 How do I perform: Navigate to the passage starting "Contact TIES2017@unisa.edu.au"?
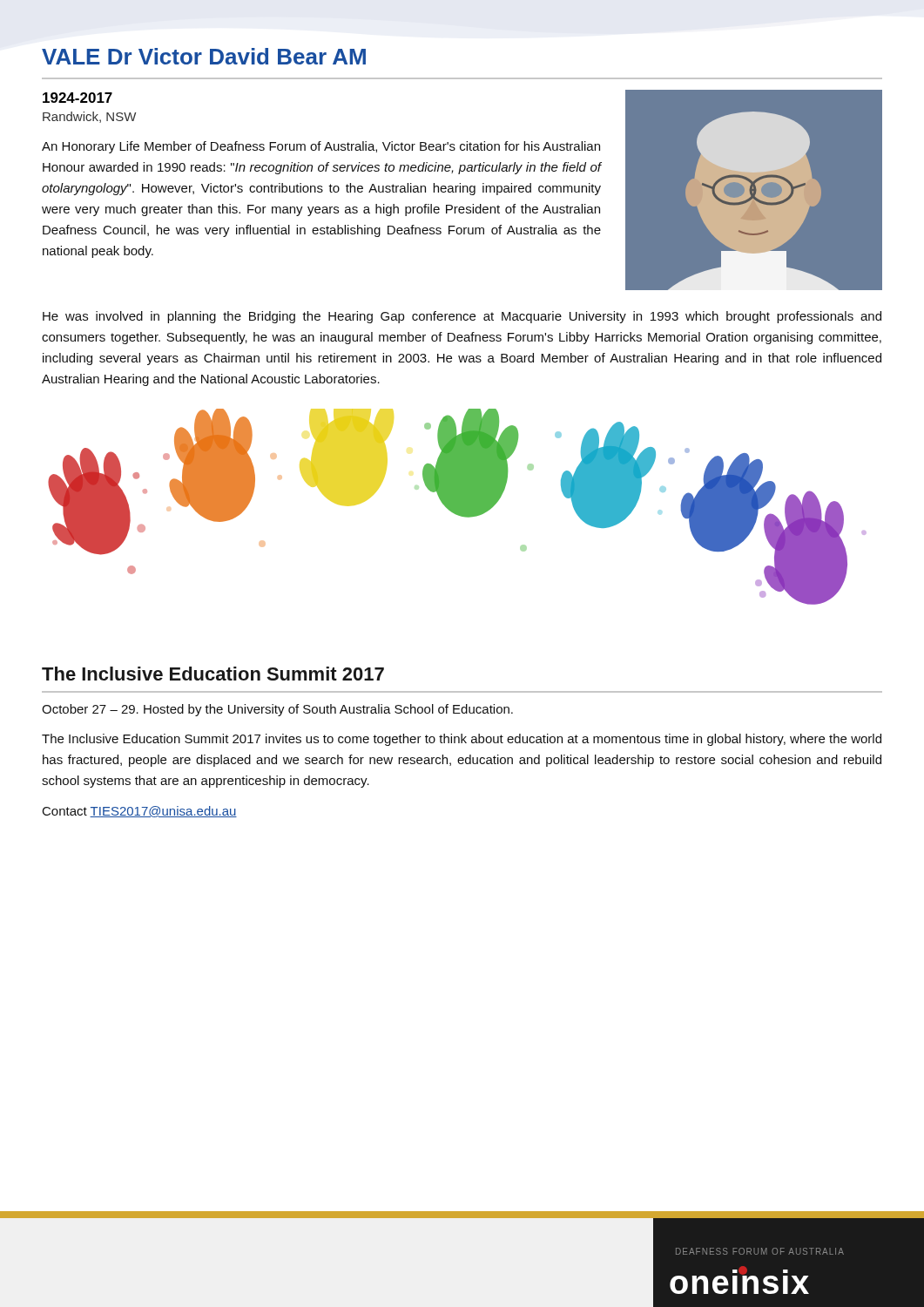coord(139,811)
